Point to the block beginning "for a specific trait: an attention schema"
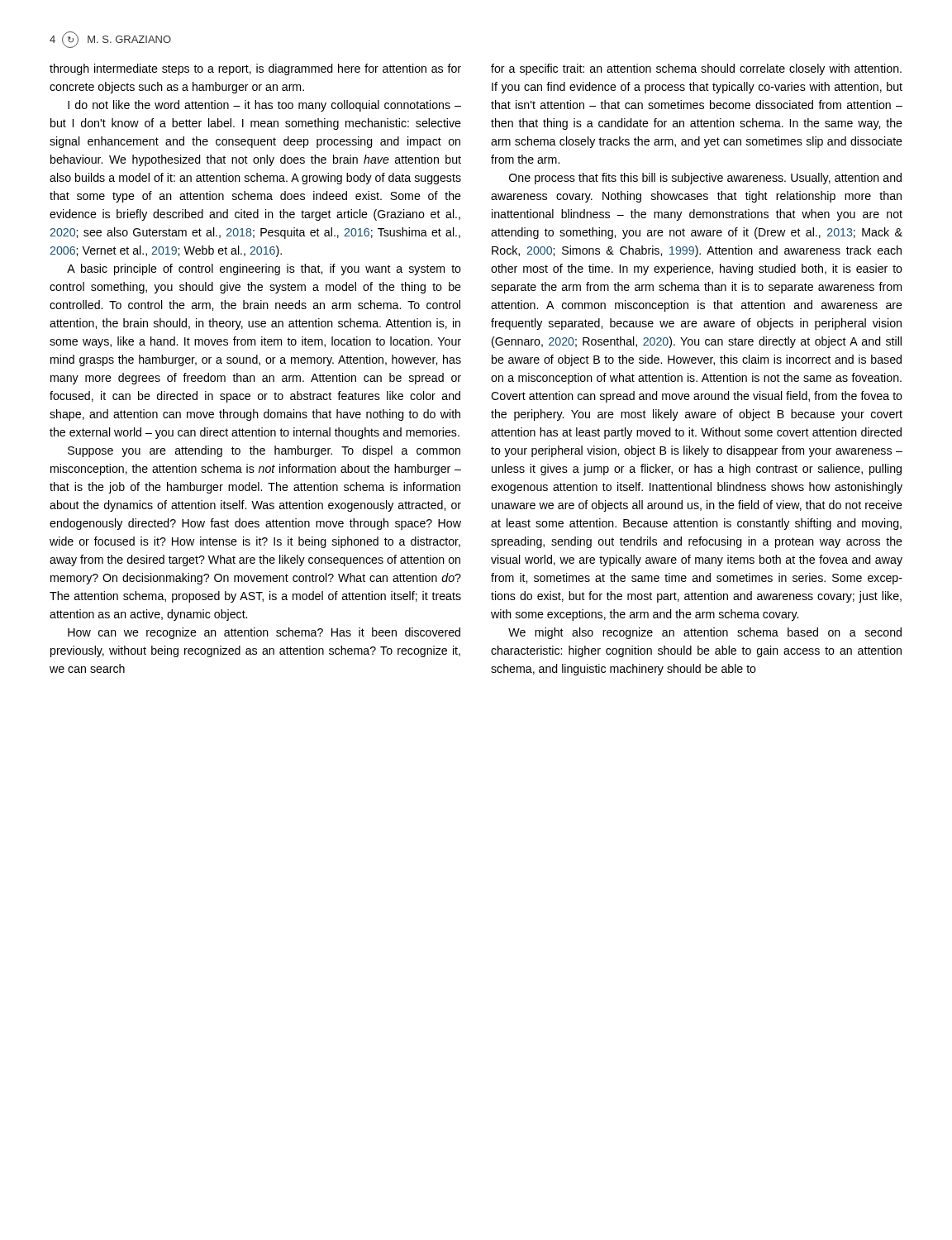Screen dimensions: 1240x952 click(697, 369)
